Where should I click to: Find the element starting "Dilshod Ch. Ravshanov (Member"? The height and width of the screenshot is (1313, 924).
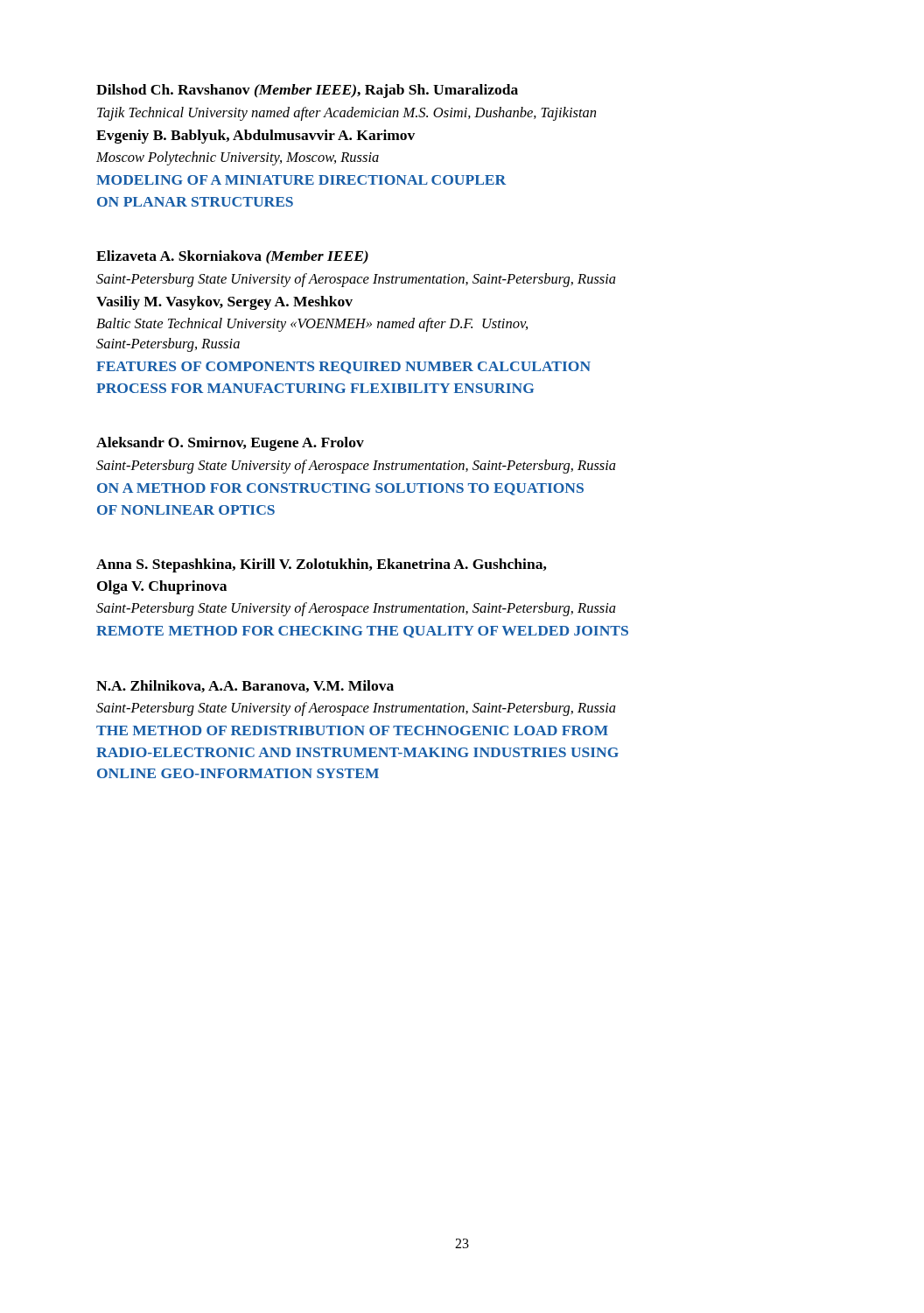(307, 91)
